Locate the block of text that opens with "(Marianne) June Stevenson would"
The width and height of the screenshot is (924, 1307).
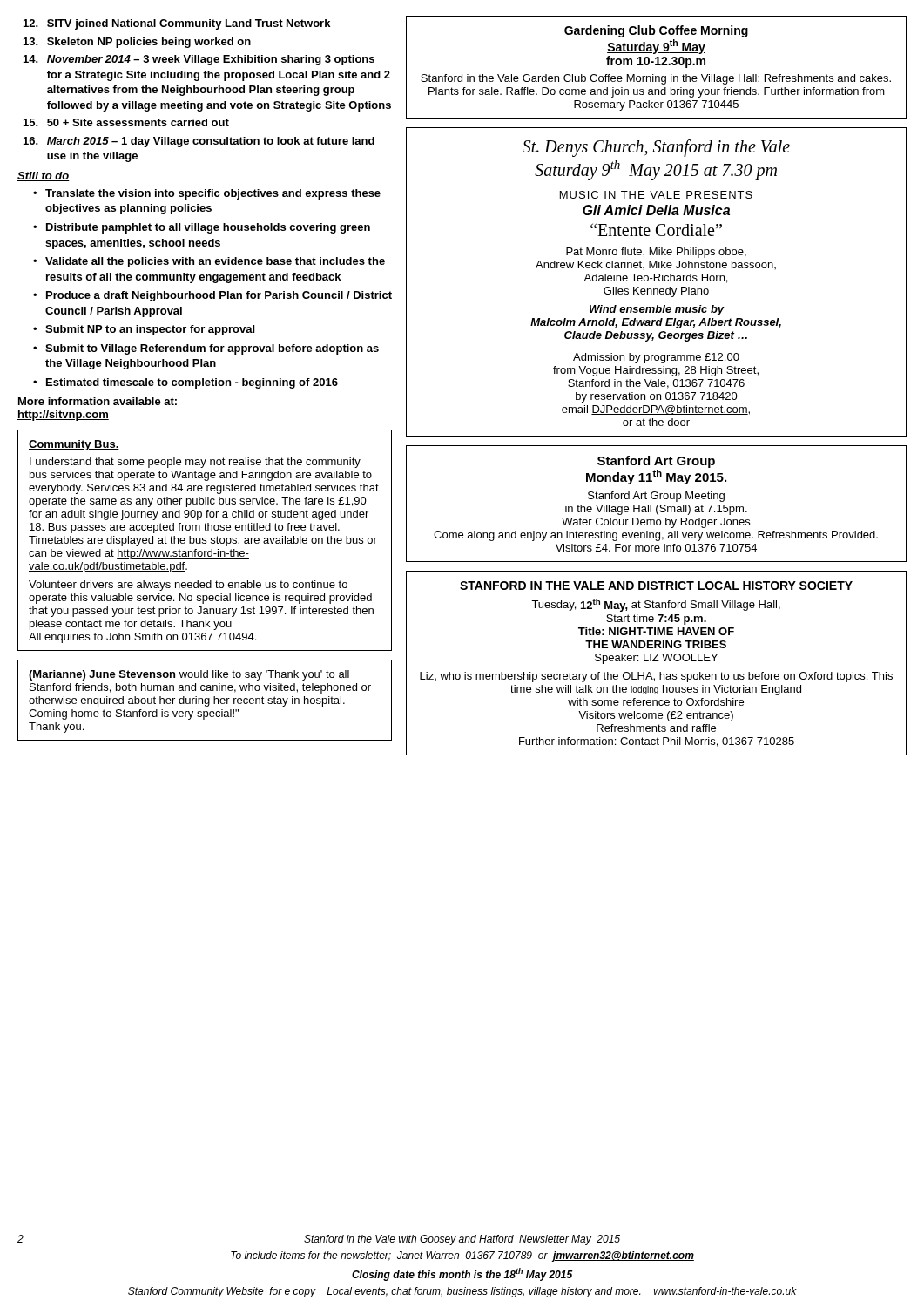tap(205, 701)
